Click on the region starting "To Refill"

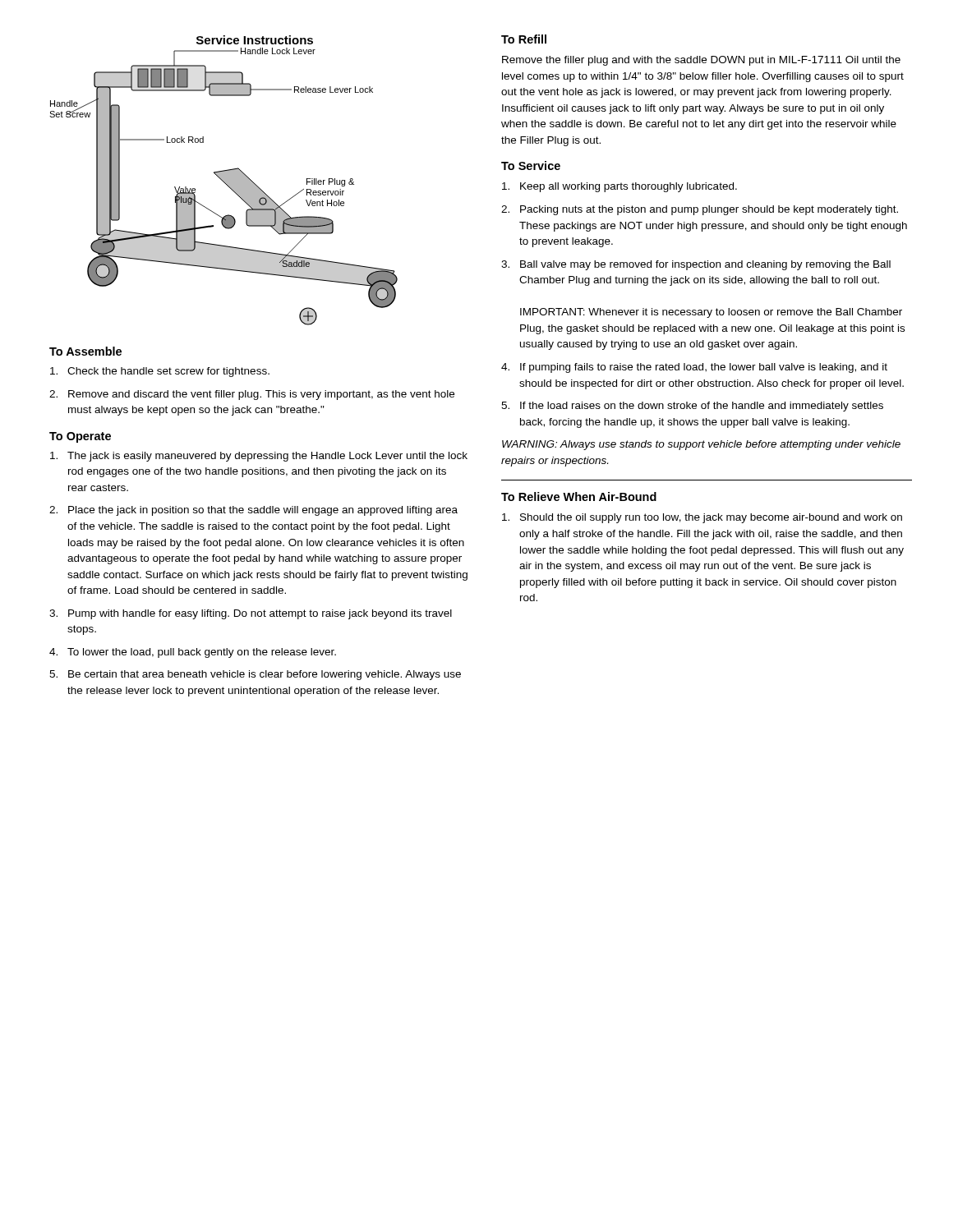click(524, 39)
